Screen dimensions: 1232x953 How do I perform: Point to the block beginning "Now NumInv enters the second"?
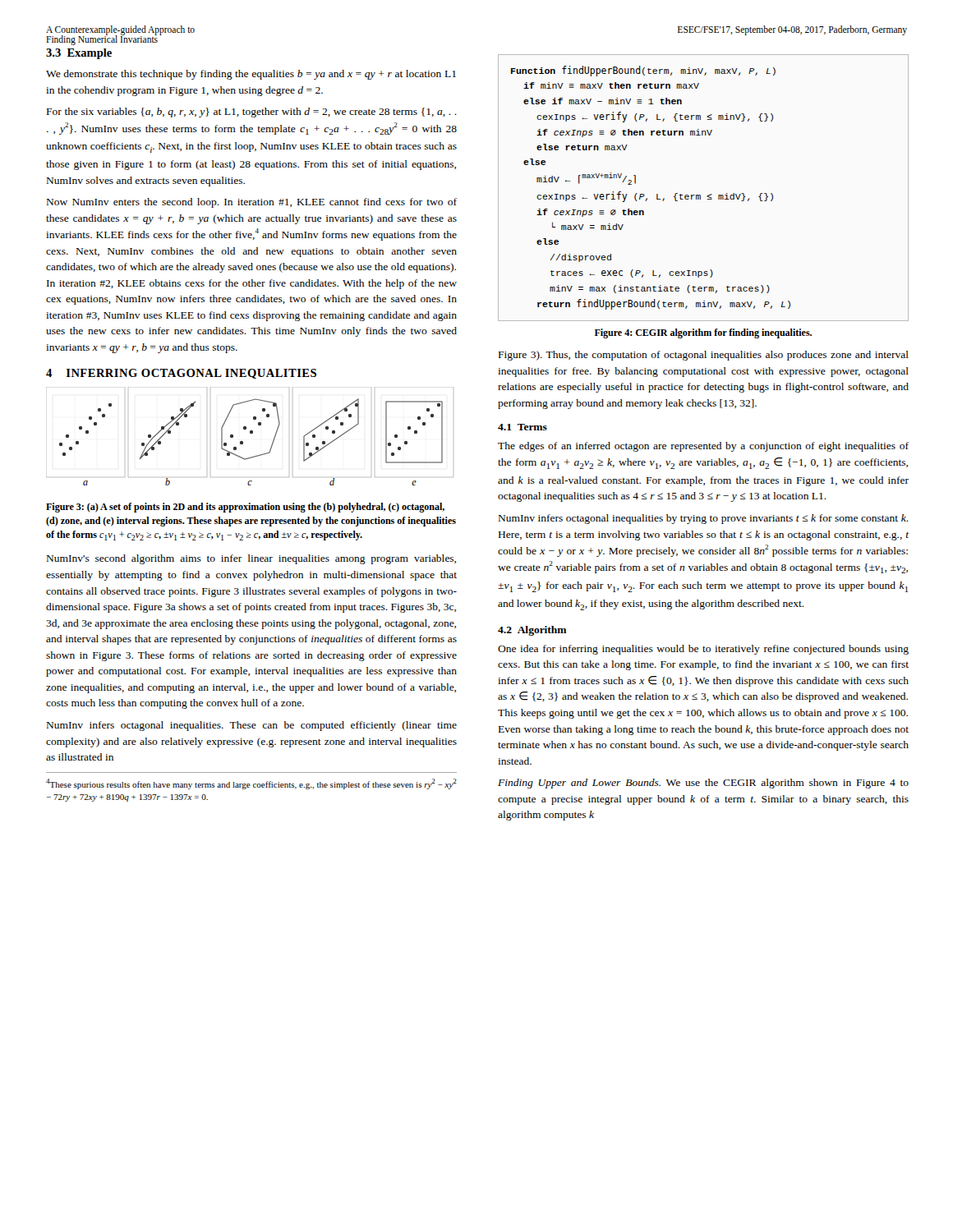[x=251, y=275]
